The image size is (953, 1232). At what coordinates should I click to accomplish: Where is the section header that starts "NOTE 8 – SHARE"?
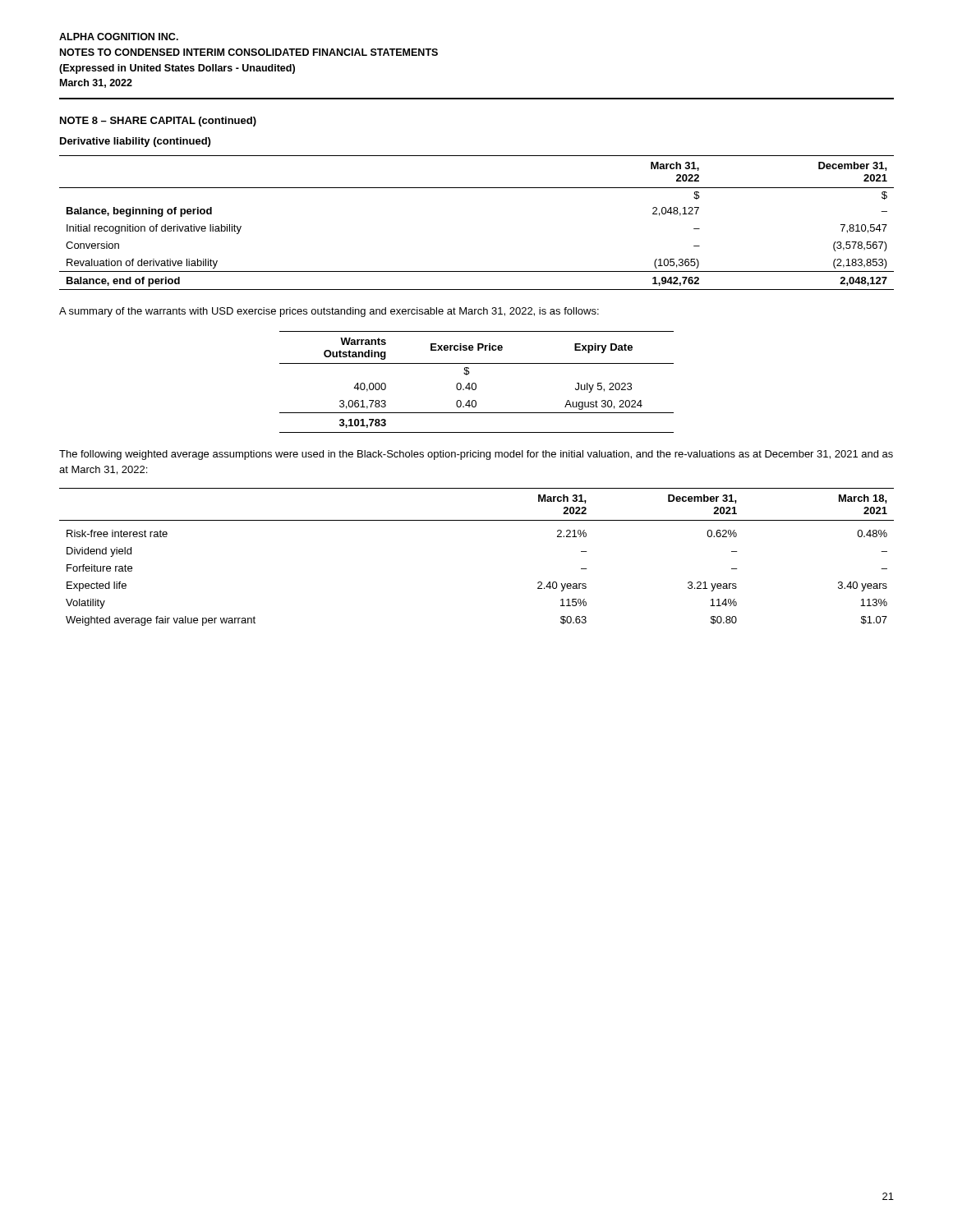[158, 120]
